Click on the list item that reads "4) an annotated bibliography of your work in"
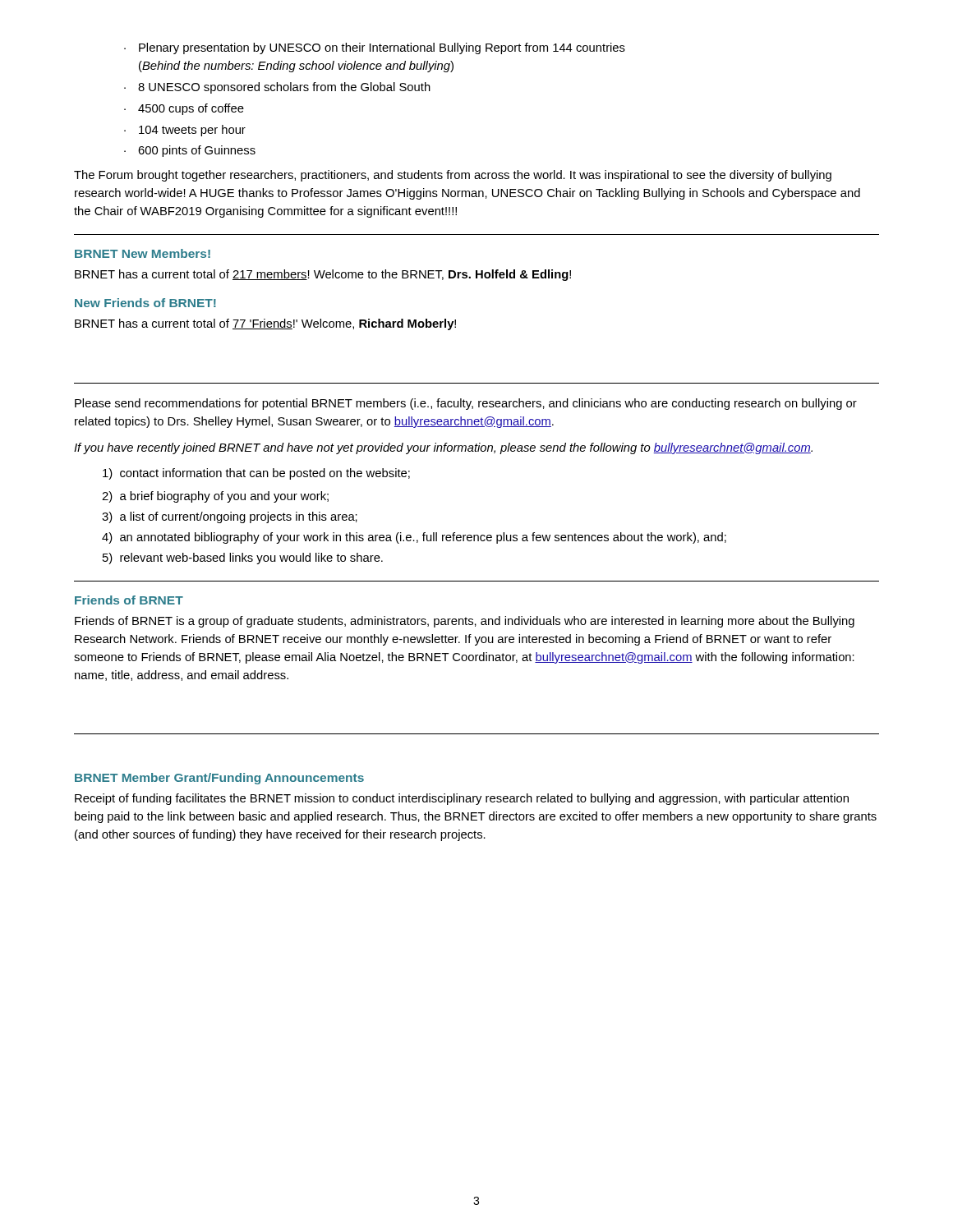953x1232 pixels. [476, 538]
